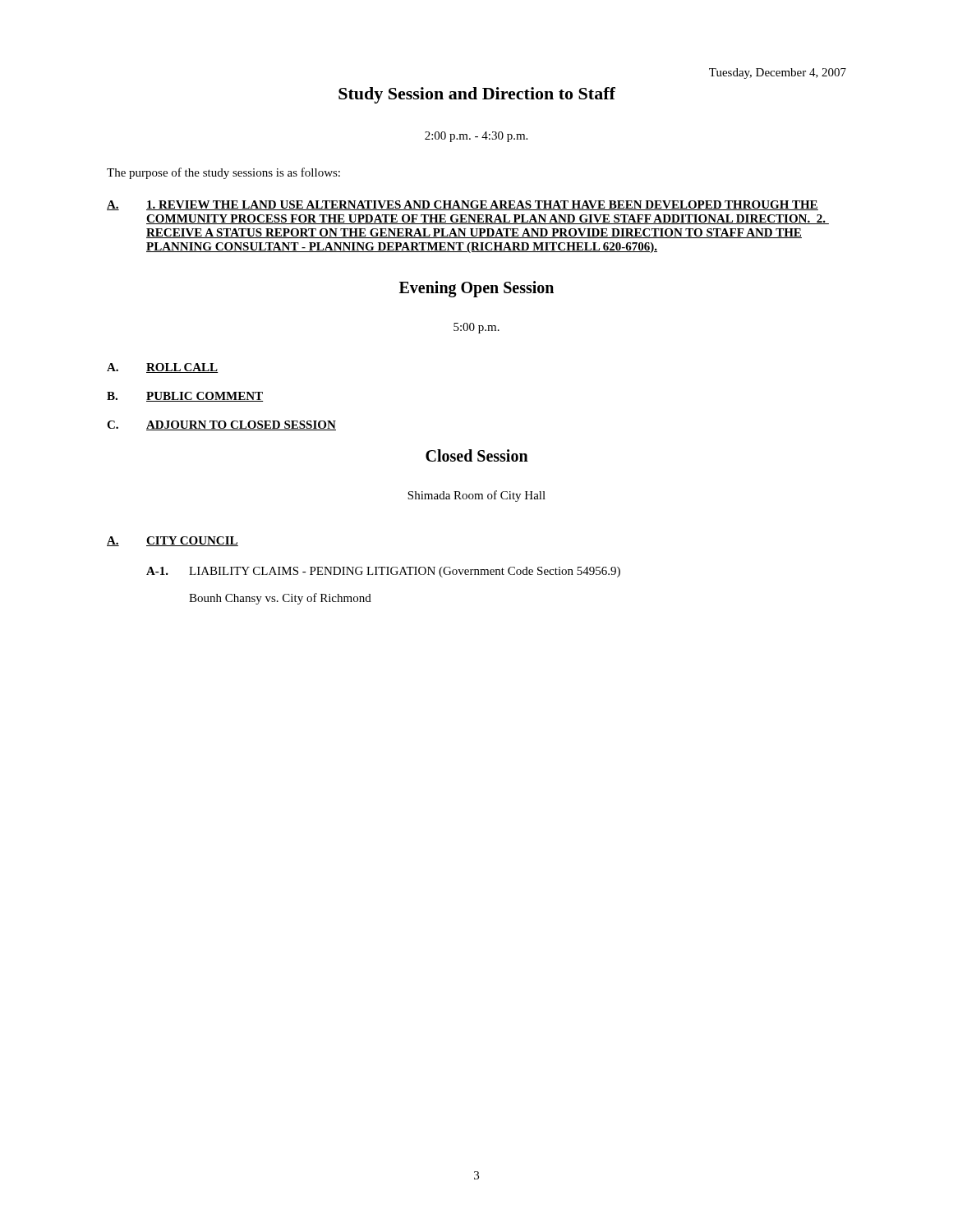The width and height of the screenshot is (953, 1232).
Task: Select the section header that reads "Closed Session"
Action: coord(476,456)
